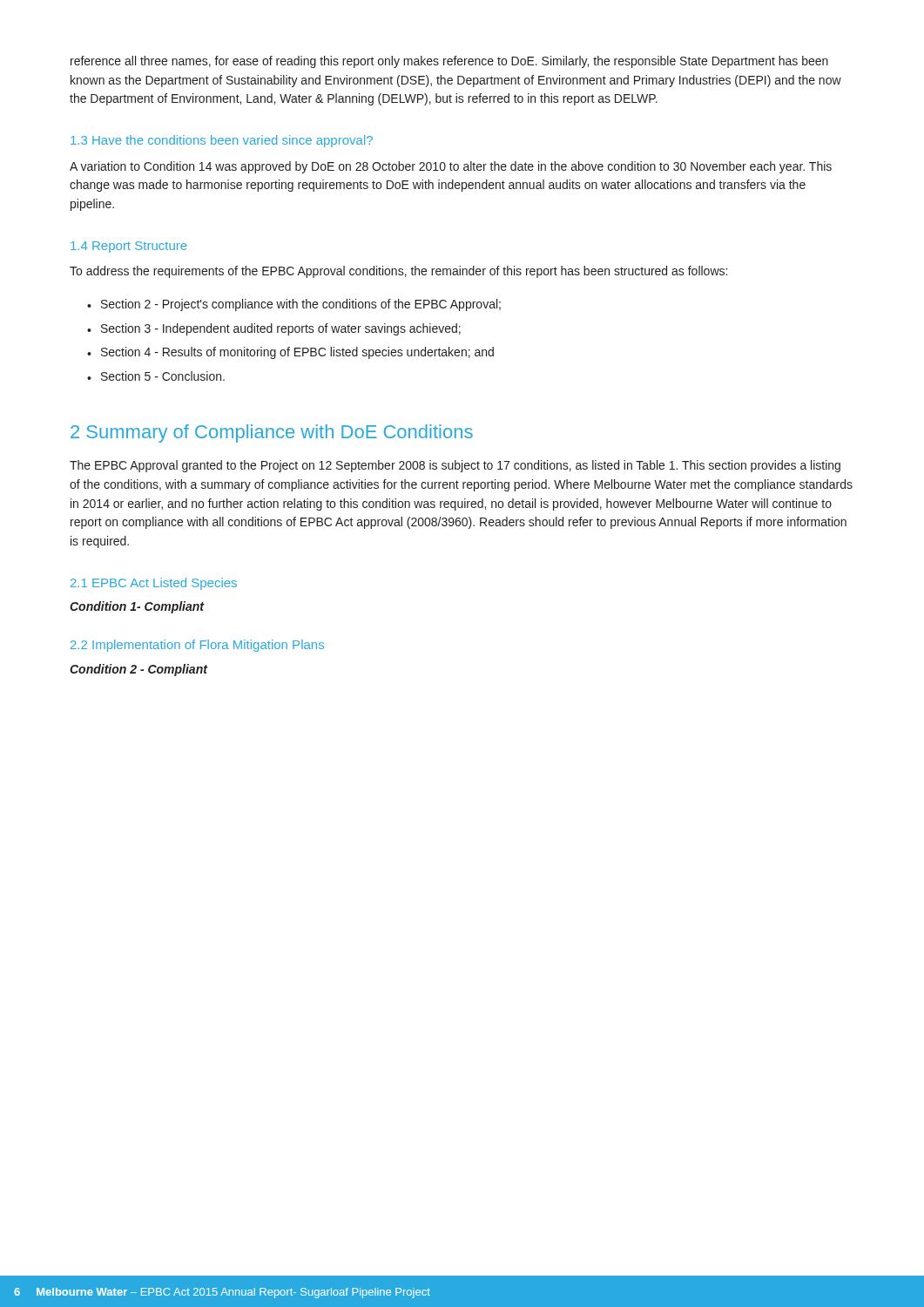Screen dimensions: 1307x924
Task: Find the block on this page that starts "• Section 3"
Action: (x=274, y=330)
